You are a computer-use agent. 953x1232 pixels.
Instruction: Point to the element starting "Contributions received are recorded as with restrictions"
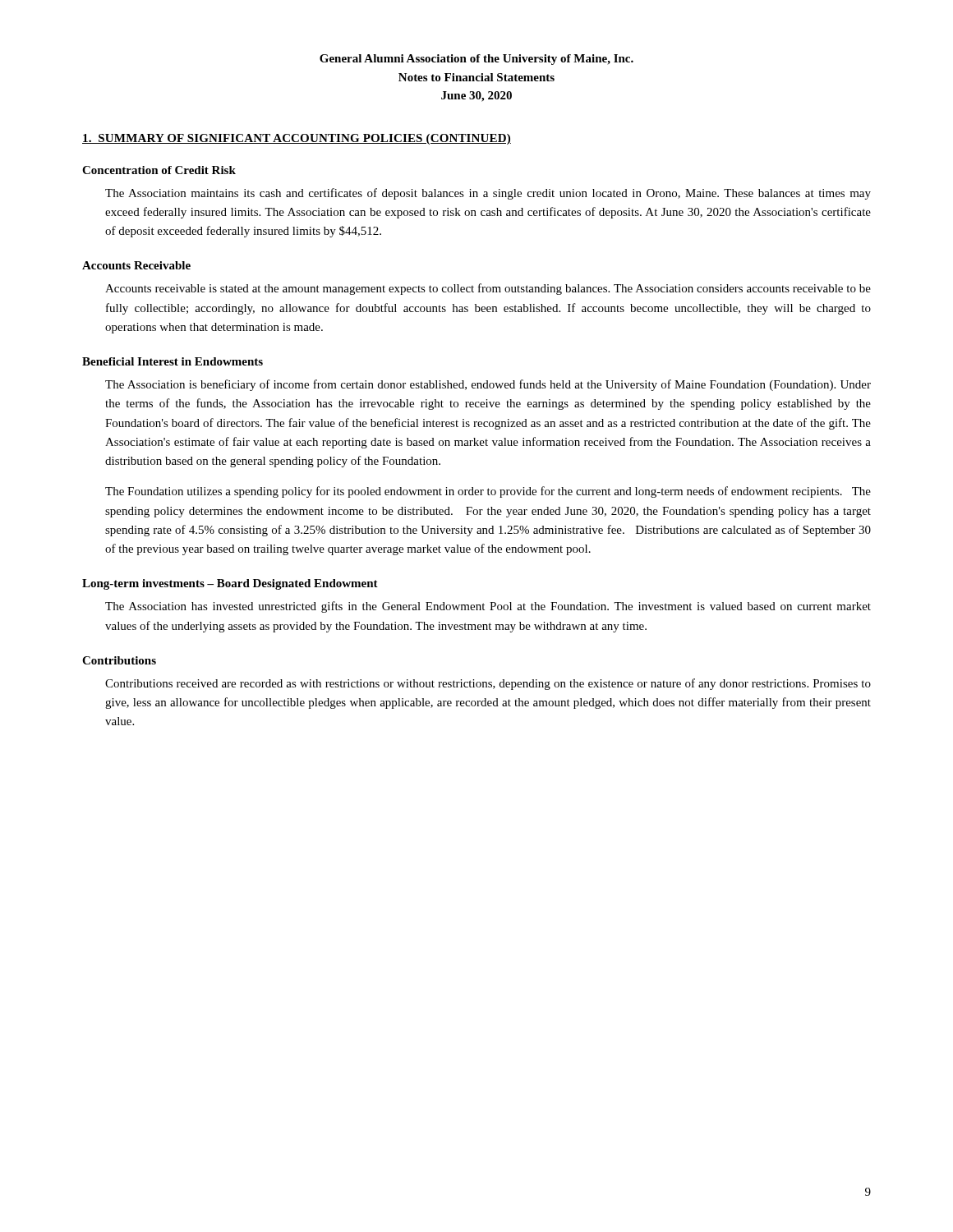tap(488, 703)
